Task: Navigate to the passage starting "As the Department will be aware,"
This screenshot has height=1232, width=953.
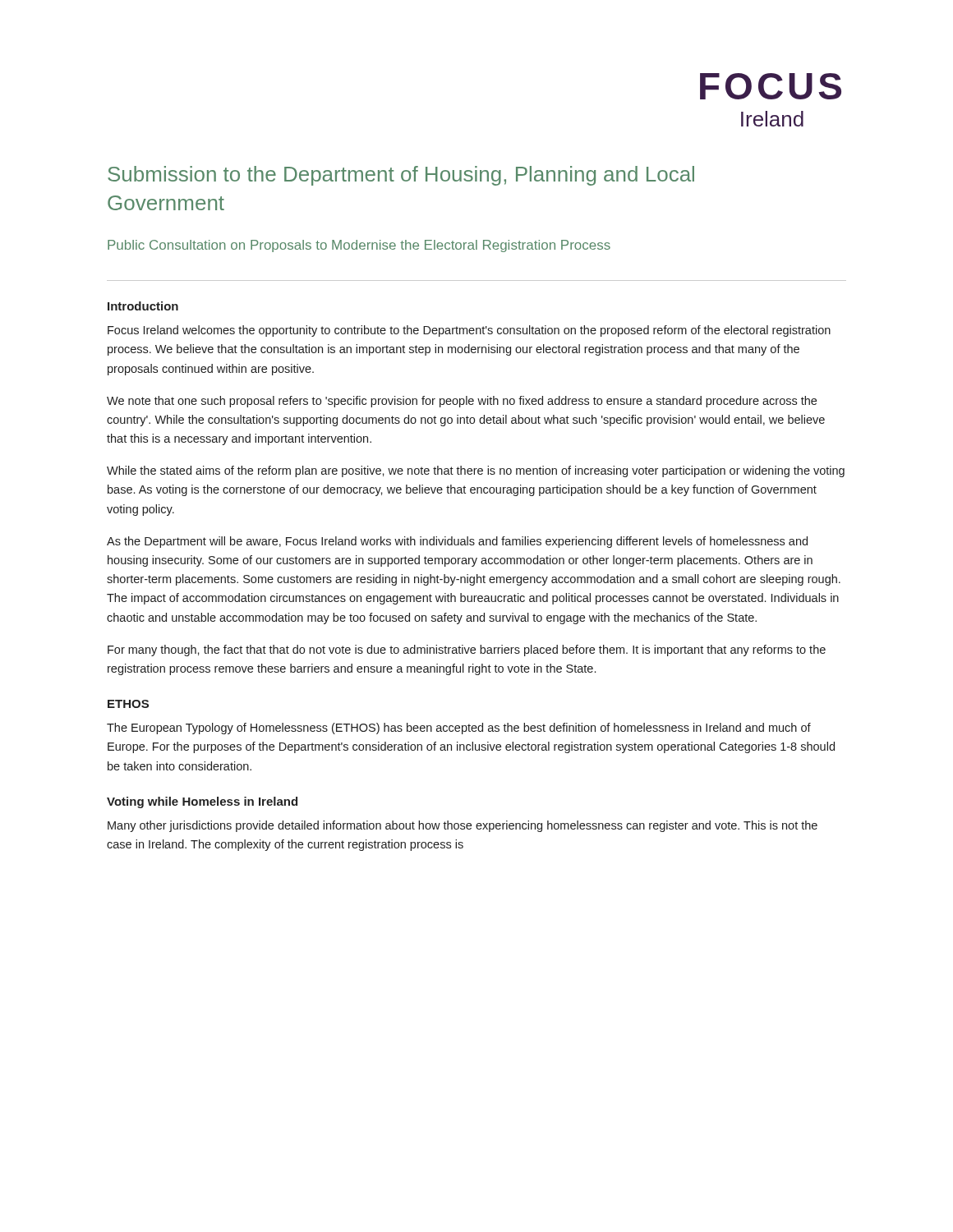Action: click(x=474, y=579)
